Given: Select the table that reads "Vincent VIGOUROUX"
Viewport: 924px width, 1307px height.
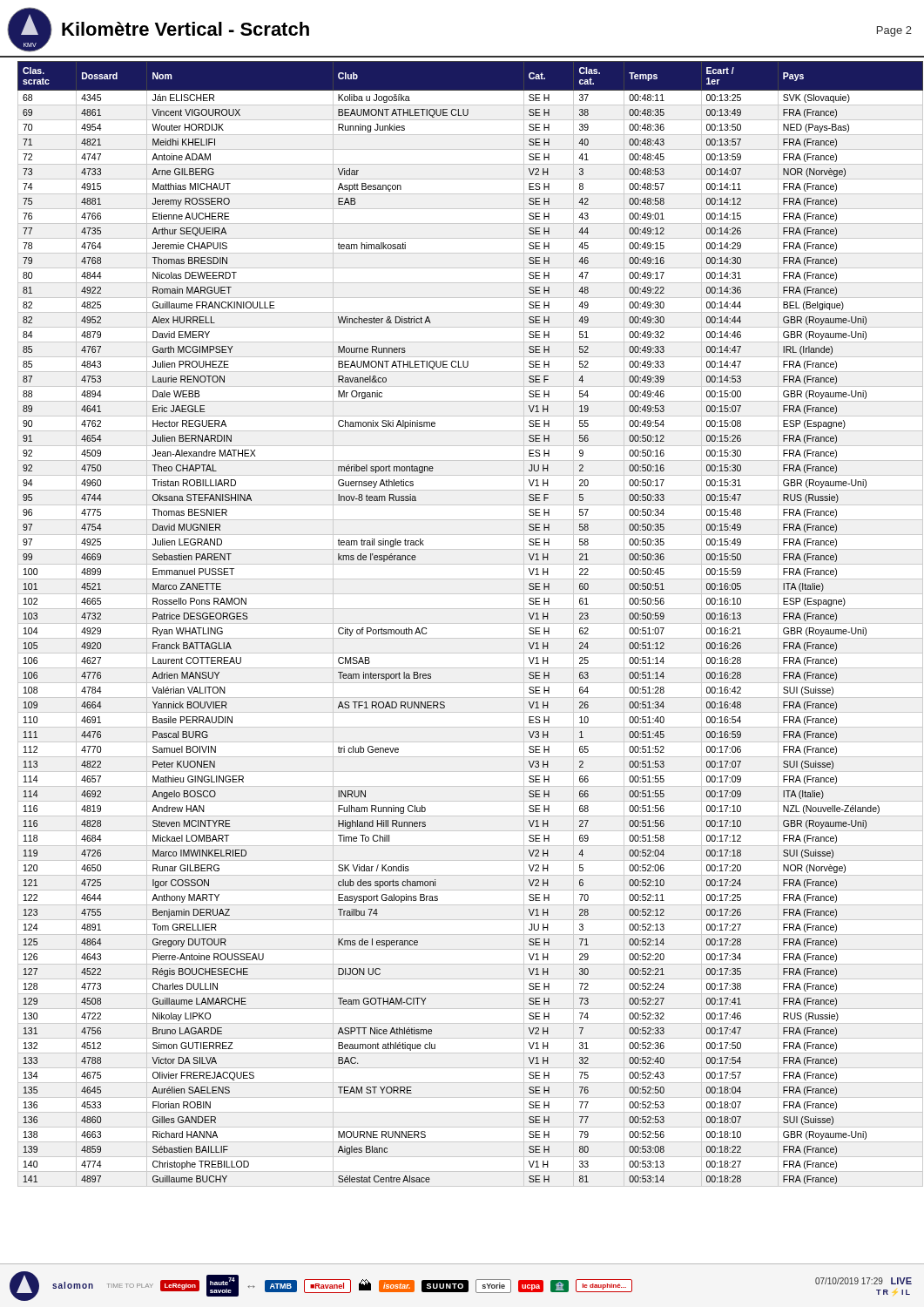Looking at the screenshot, I should pos(462,624).
